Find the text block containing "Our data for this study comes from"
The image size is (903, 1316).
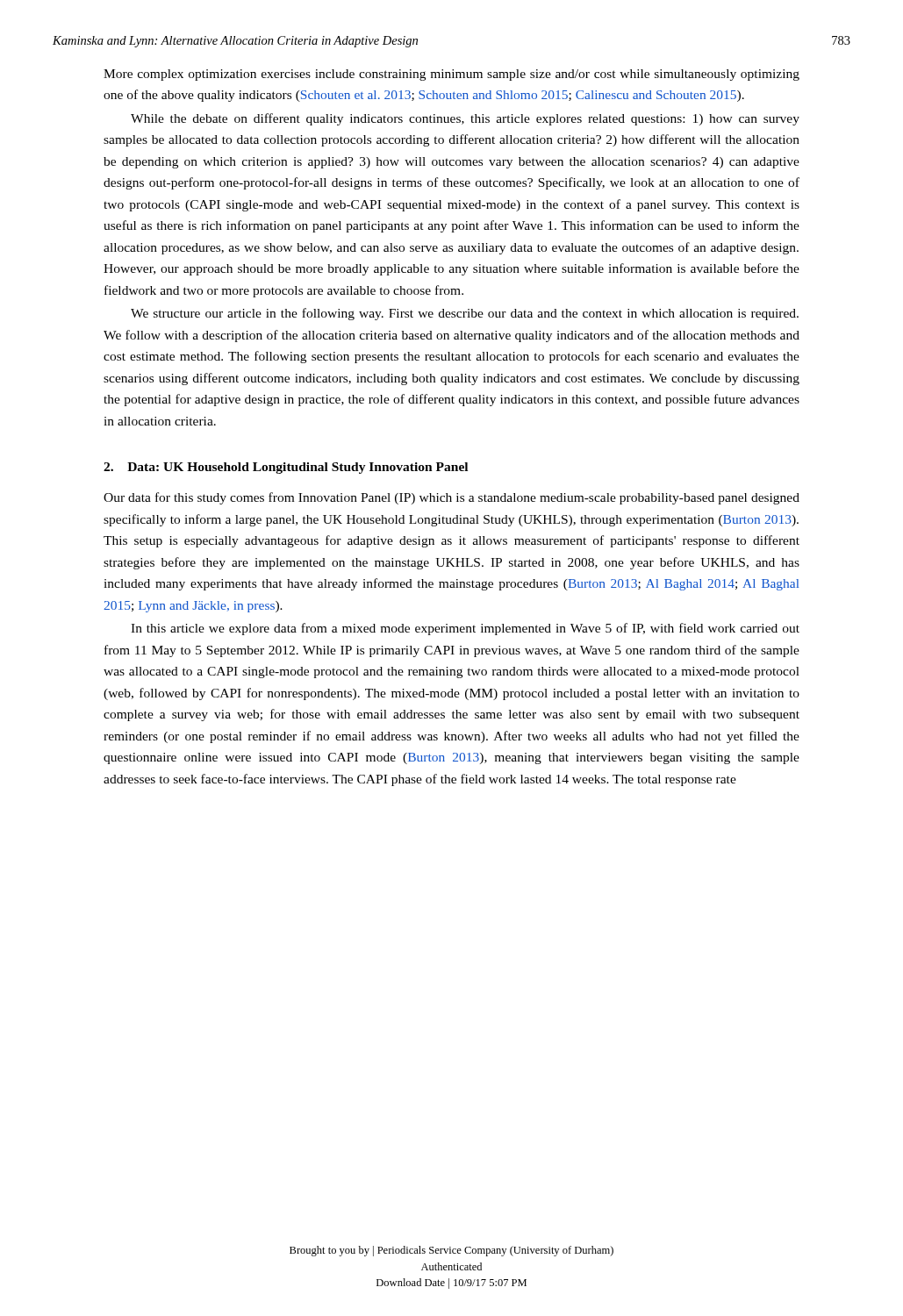452,552
